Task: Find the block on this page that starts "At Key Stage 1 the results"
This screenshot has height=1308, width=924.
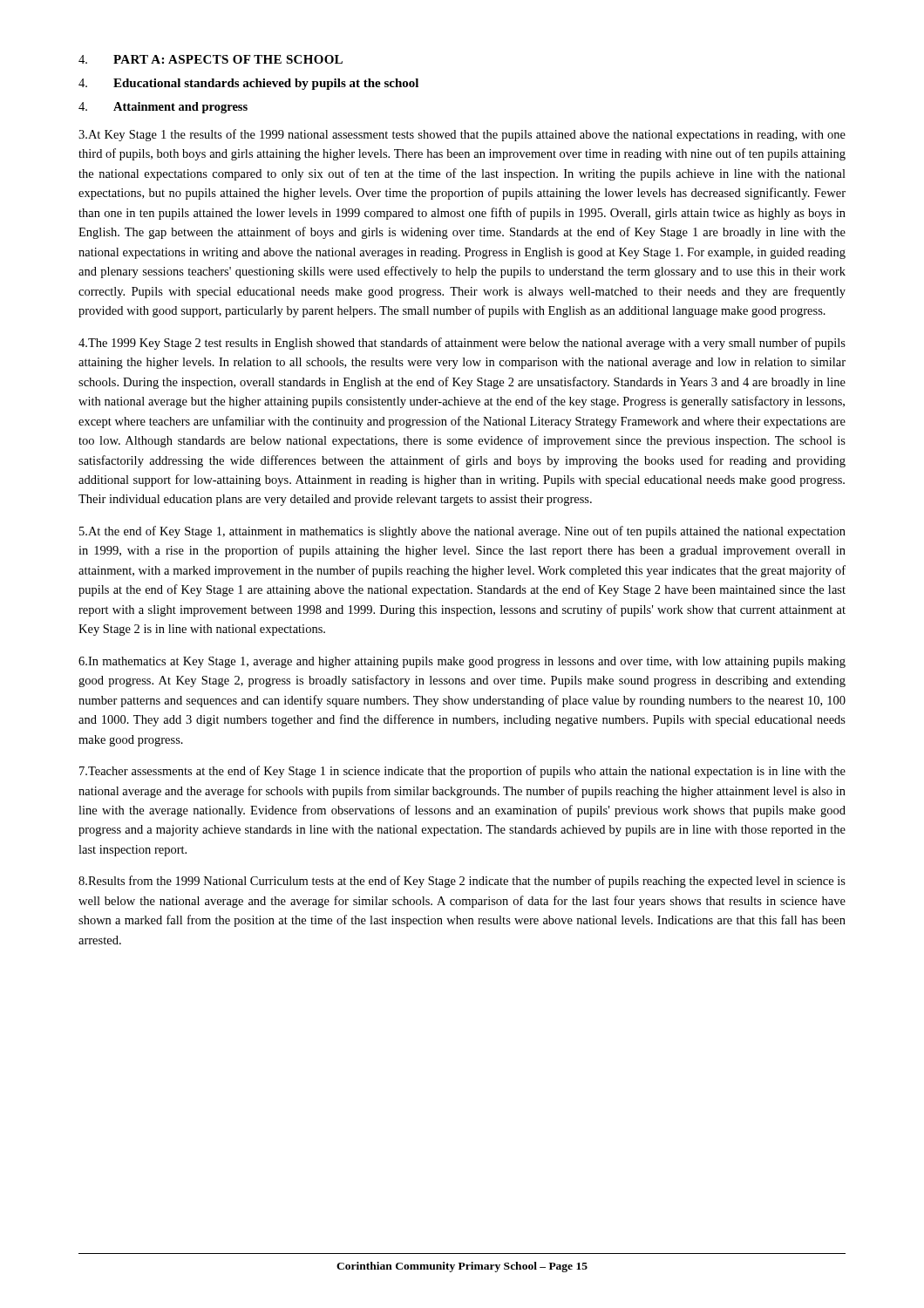Action: click(x=462, y=223)
